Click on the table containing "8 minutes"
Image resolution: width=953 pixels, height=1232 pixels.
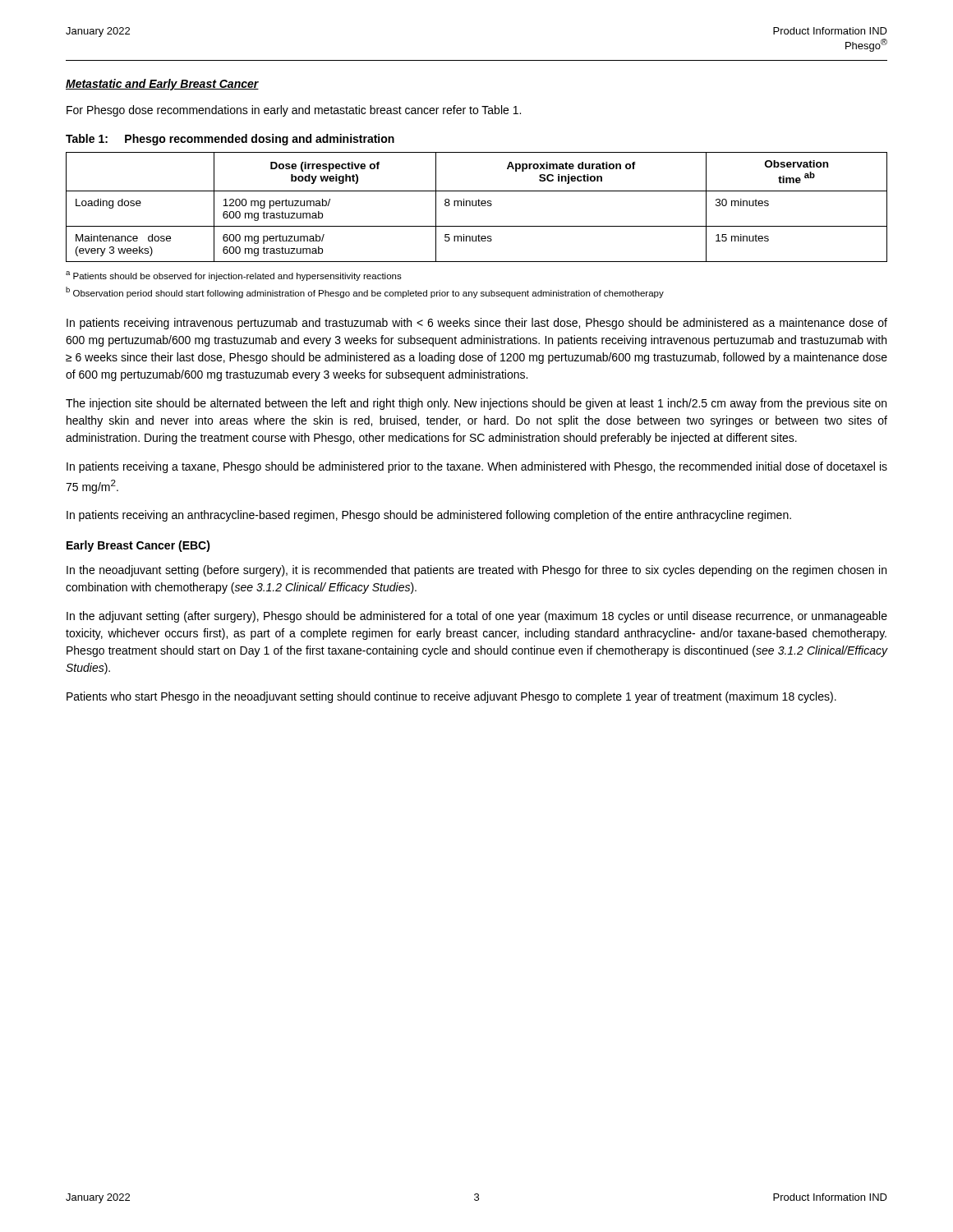(476, 207)
